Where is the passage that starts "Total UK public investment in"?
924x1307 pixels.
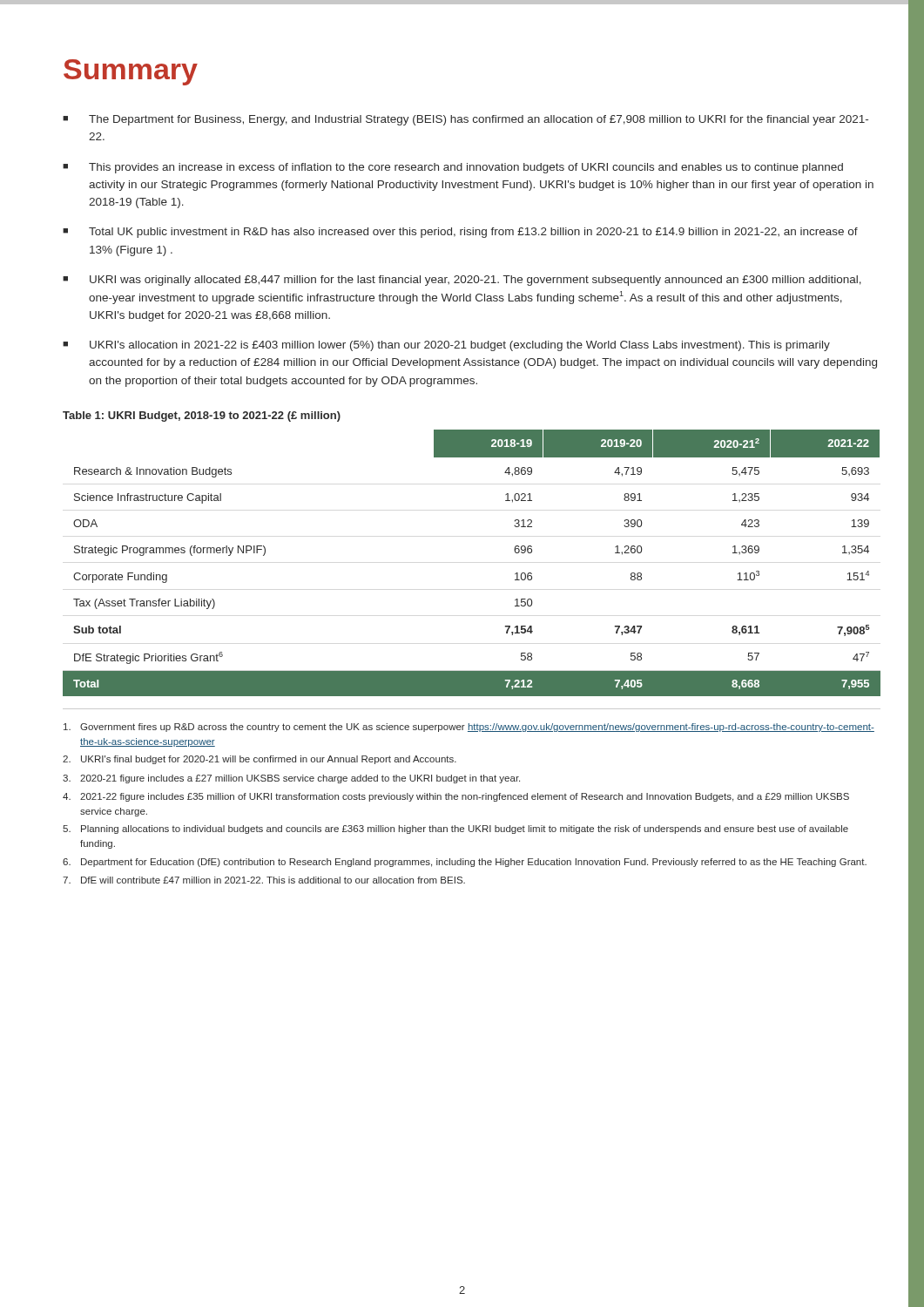point(473,240)
